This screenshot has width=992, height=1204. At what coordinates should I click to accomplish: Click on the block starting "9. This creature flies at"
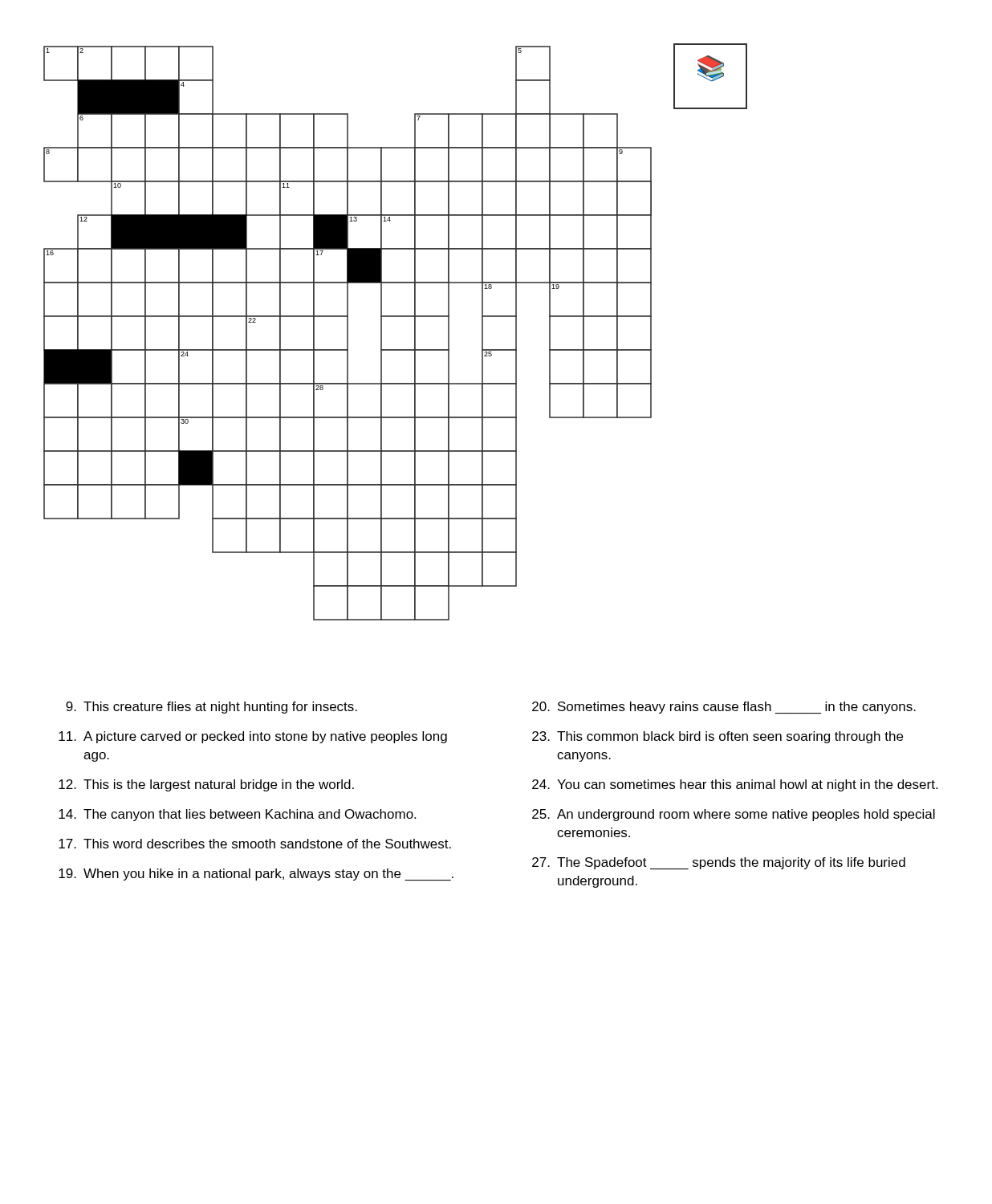(261, 708)
